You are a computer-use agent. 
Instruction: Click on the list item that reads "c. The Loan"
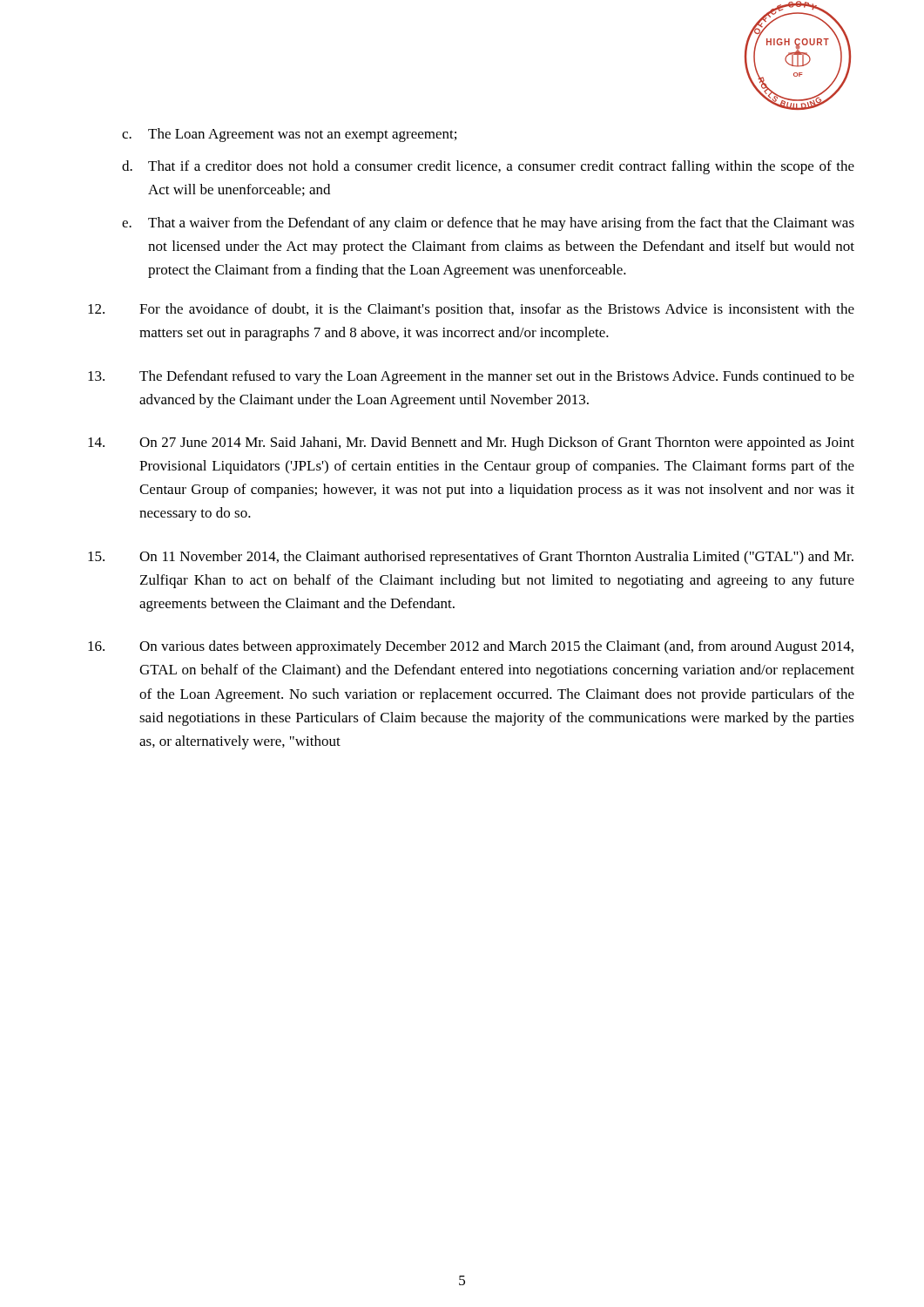coord(289,135)
